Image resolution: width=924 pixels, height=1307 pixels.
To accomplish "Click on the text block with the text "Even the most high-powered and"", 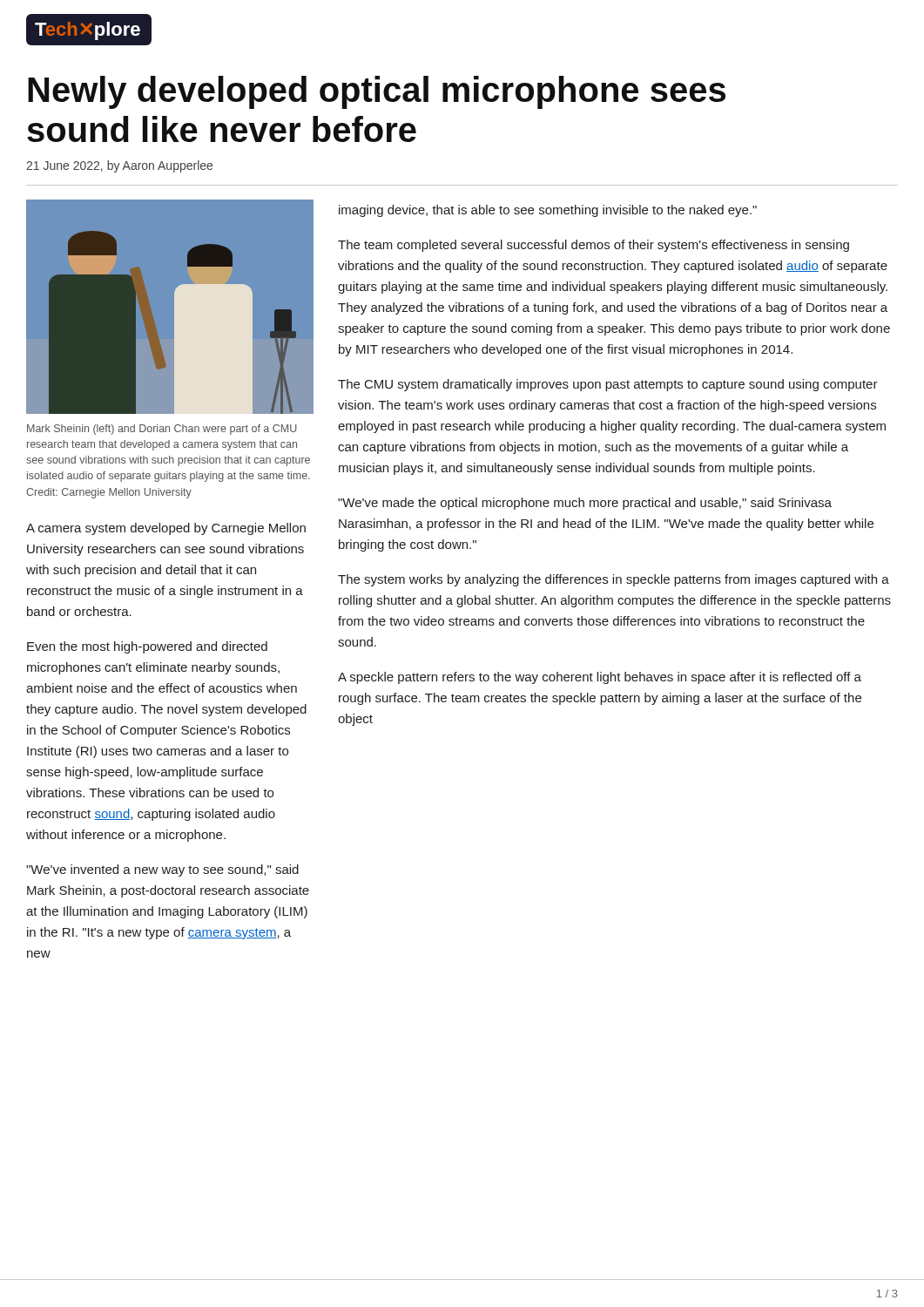I will point(167,740).
